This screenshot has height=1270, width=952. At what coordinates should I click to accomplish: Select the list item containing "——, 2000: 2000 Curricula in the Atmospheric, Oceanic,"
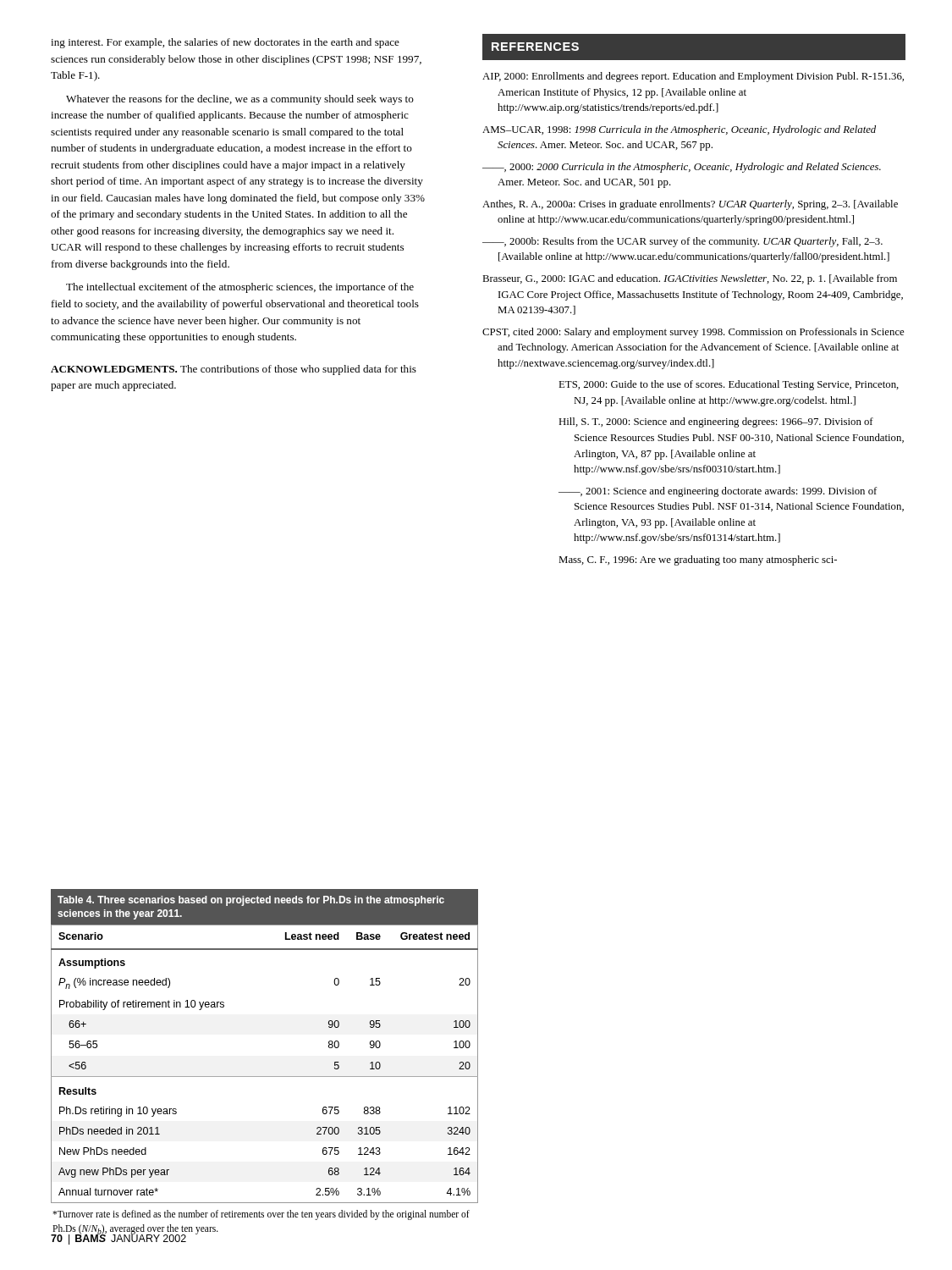point(682,174)
